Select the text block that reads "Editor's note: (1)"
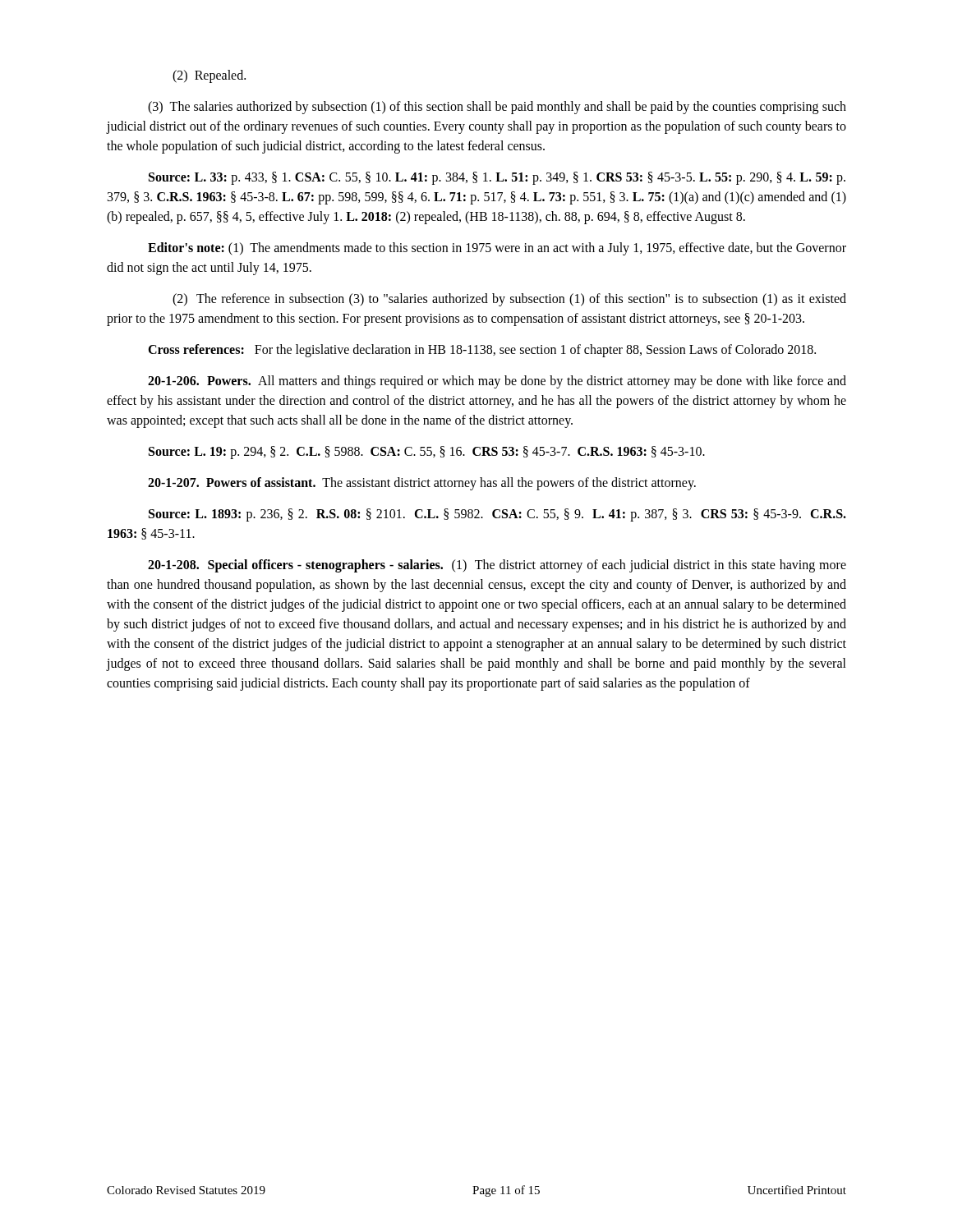Image resolution: width=953 pixels, height=1232 pixels. pos(476,257)
